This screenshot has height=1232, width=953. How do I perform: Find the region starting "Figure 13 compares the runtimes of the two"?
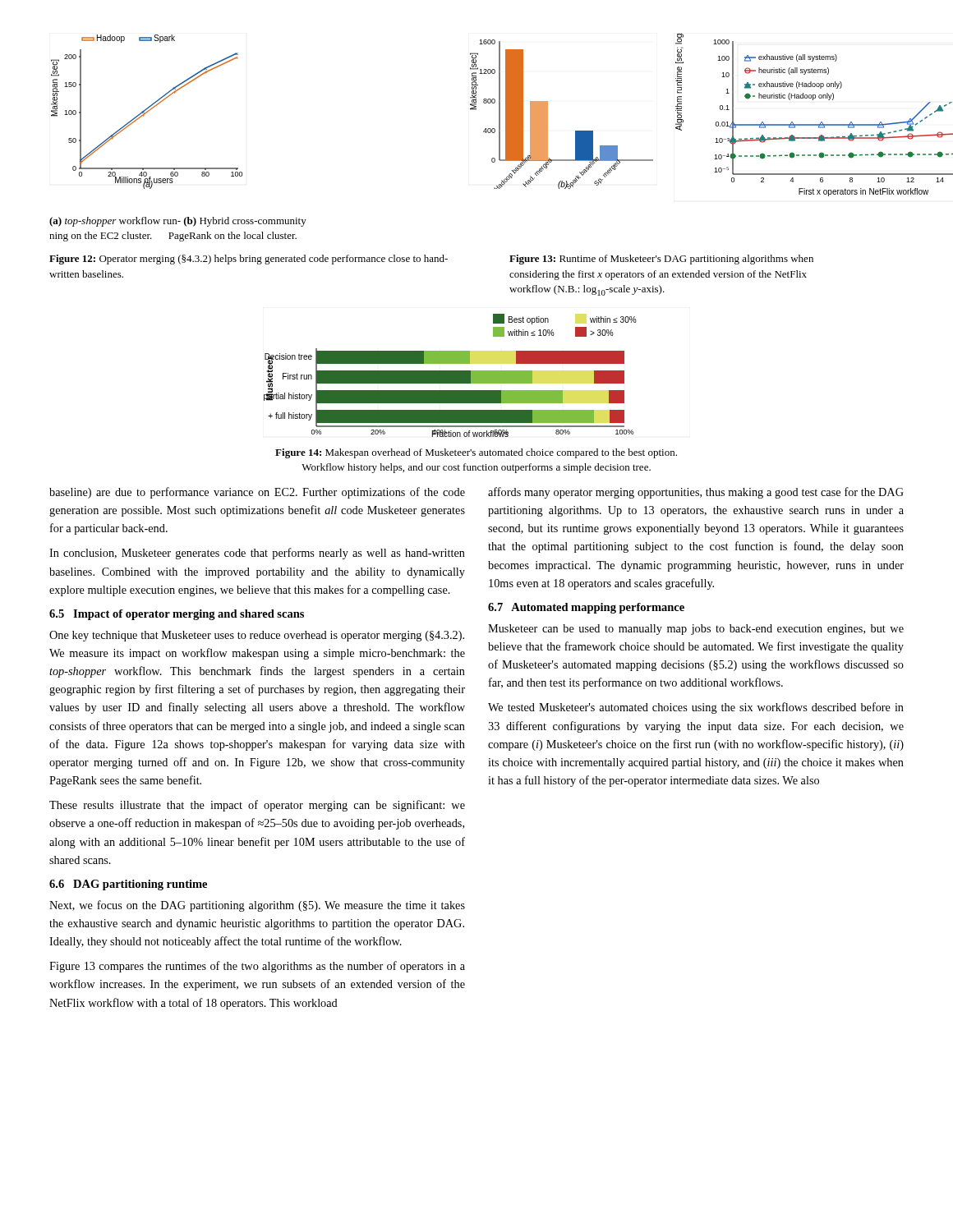(257, 984)
